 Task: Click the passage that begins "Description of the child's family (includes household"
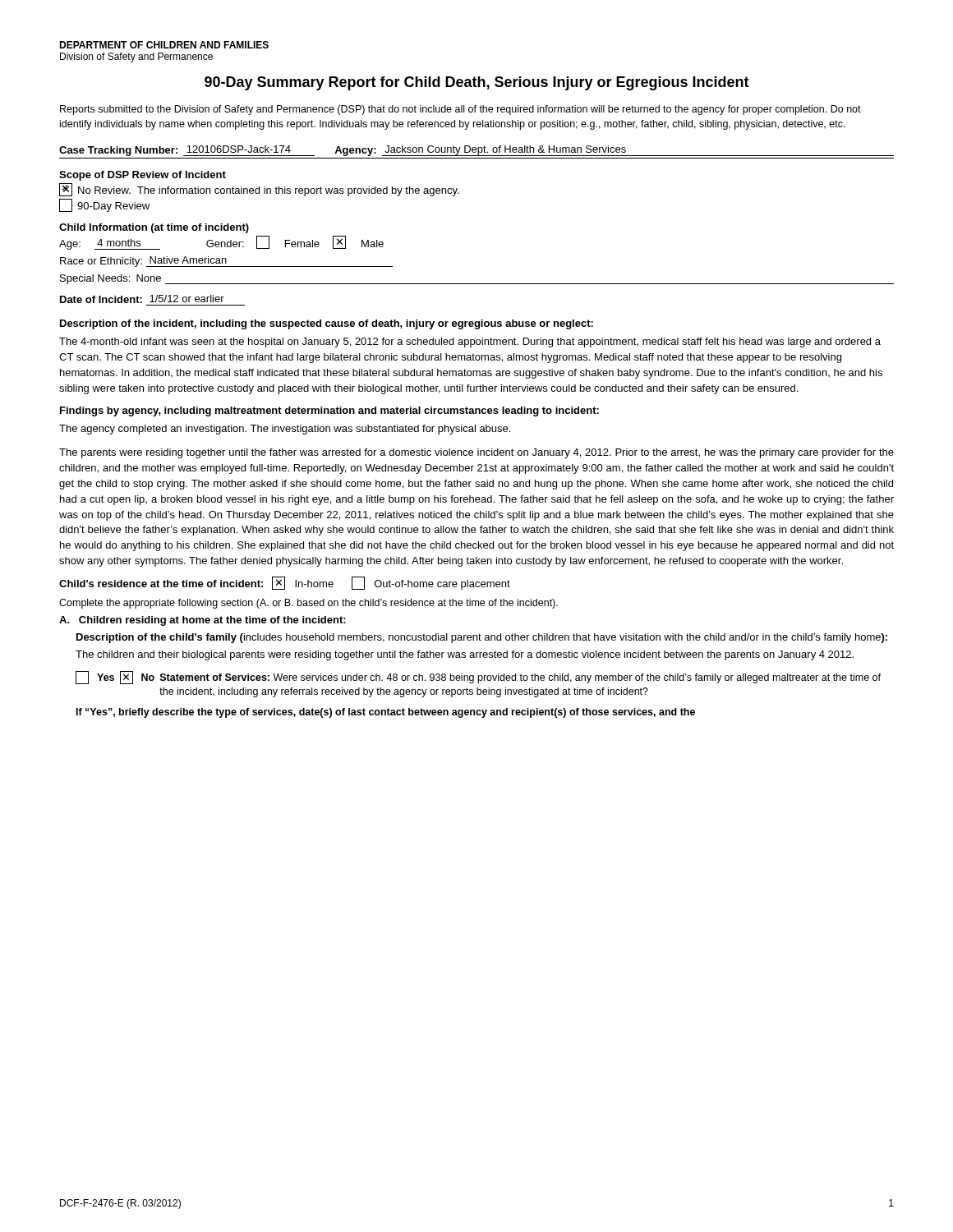[482, 637]
